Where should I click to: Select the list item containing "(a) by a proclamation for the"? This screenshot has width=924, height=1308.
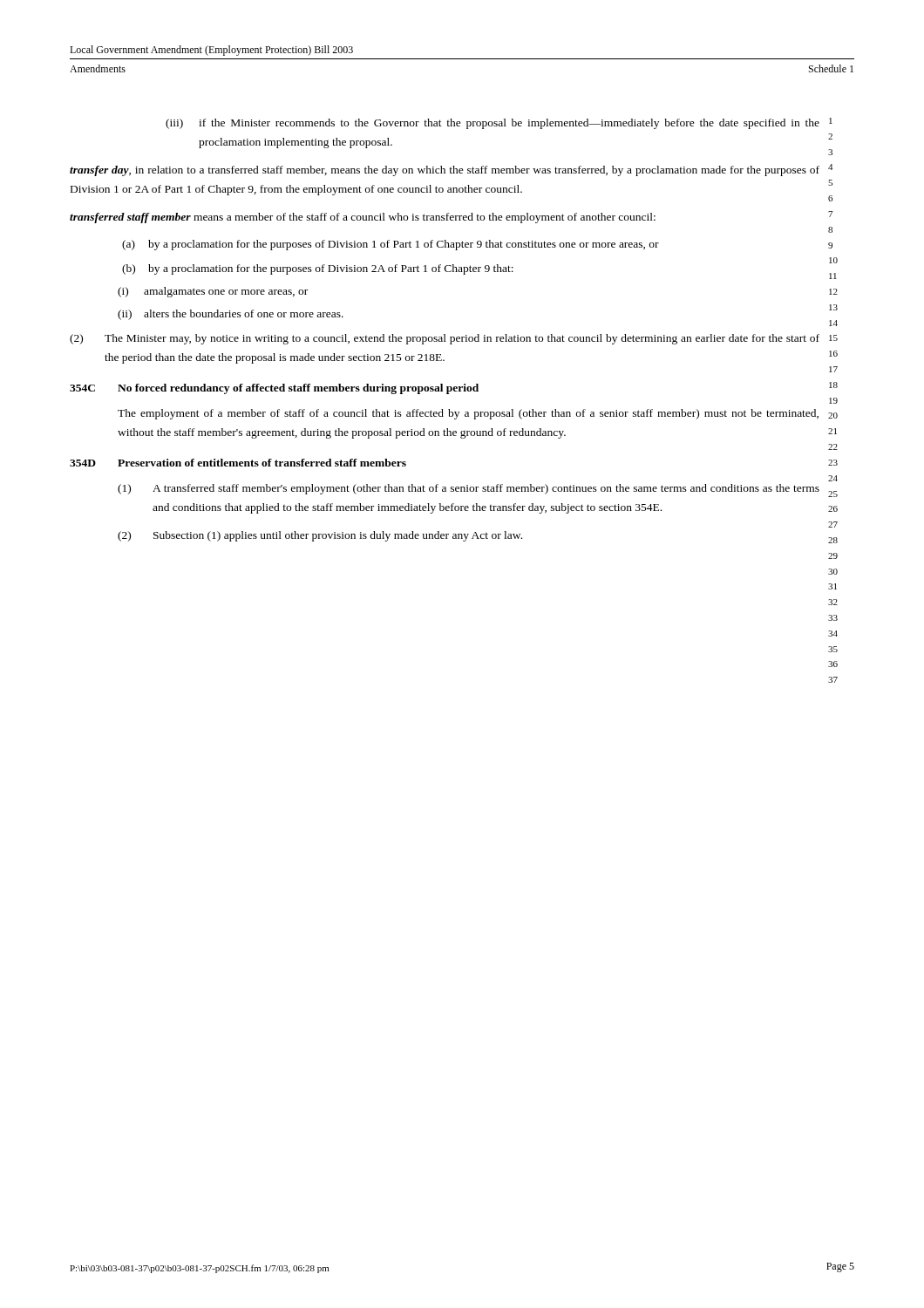390,244
